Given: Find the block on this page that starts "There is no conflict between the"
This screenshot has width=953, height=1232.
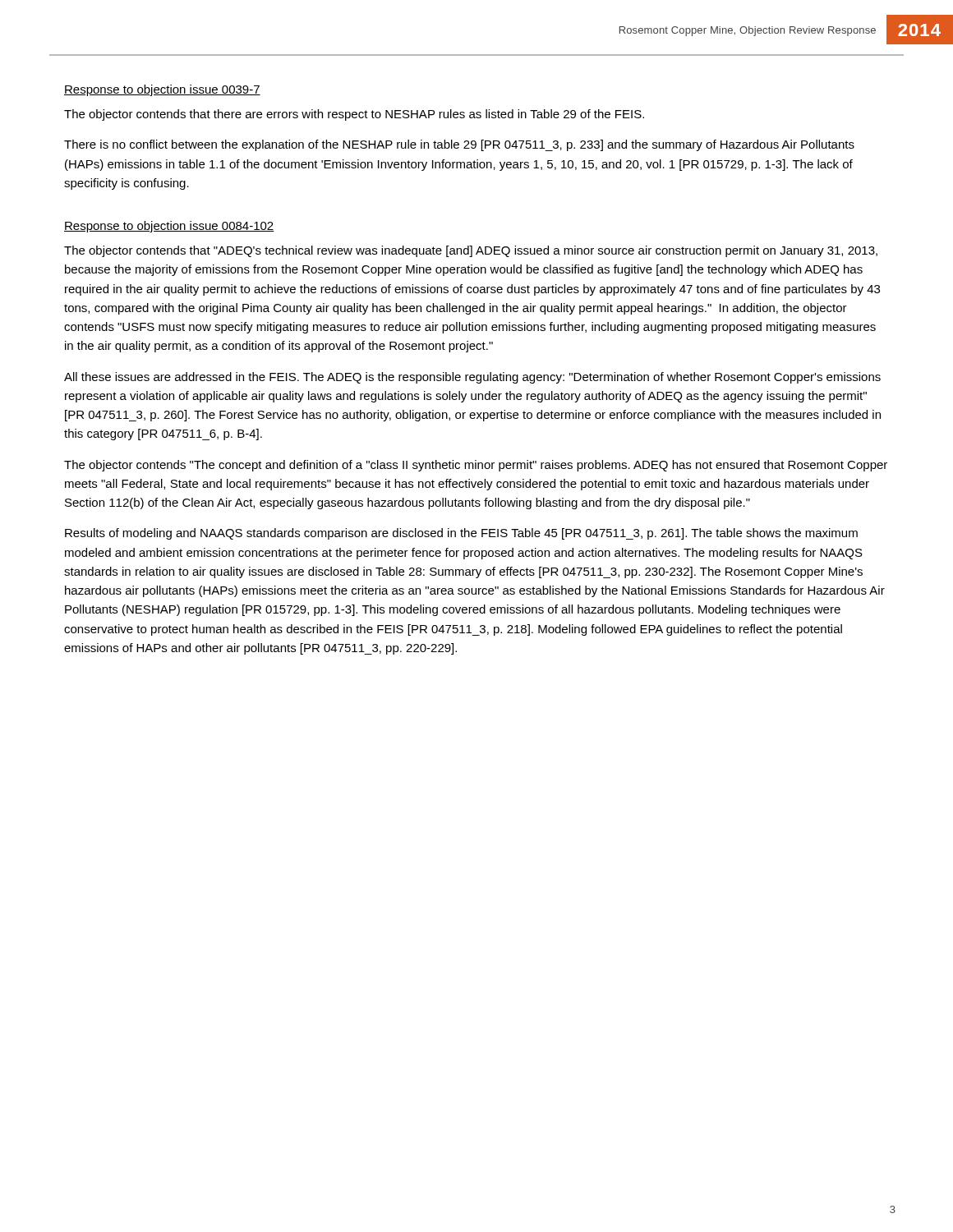Looking at the screenshot, I should coord(459,163).
